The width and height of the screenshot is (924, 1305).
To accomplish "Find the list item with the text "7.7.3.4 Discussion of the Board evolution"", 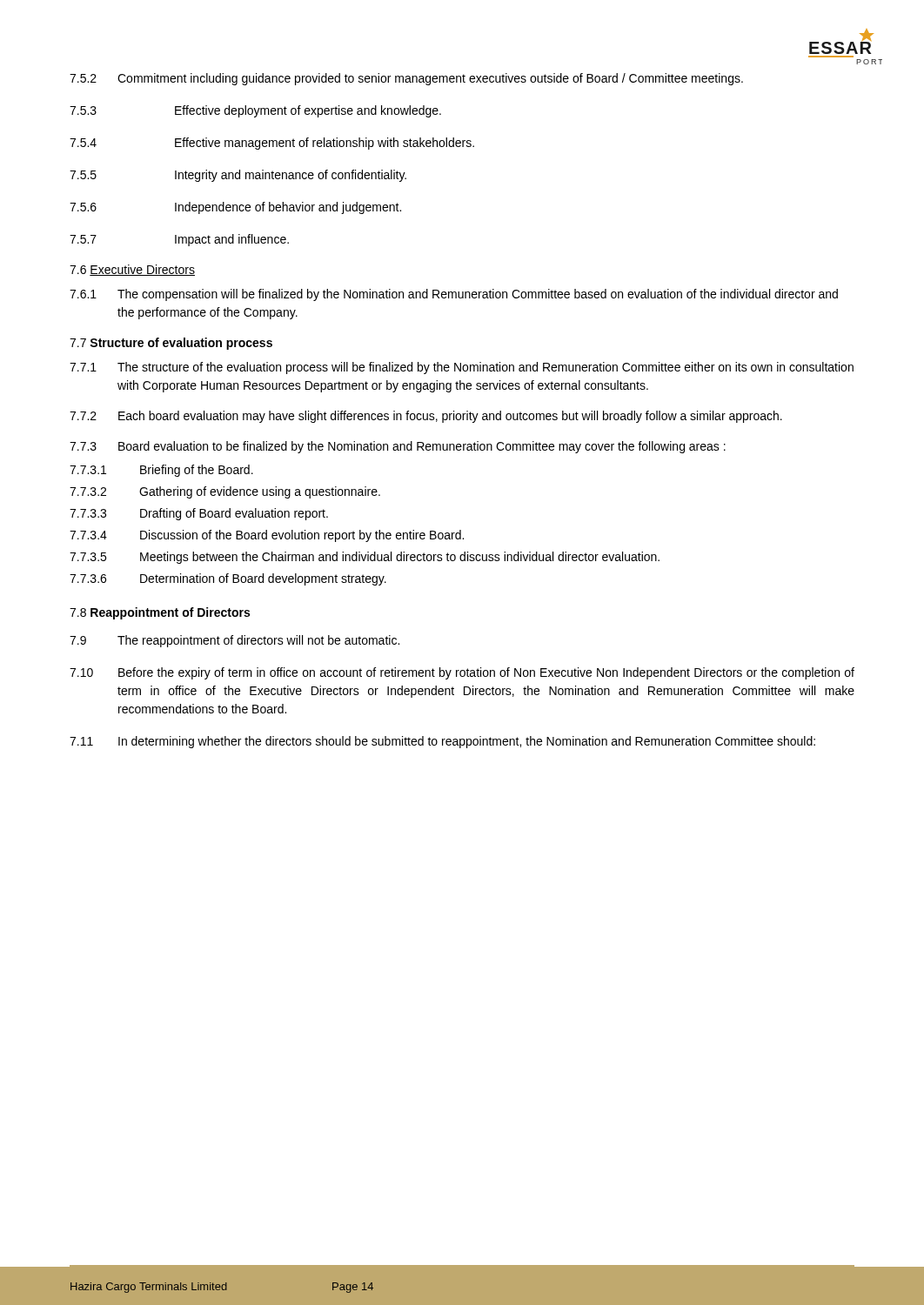I will [x=462, y=535].
